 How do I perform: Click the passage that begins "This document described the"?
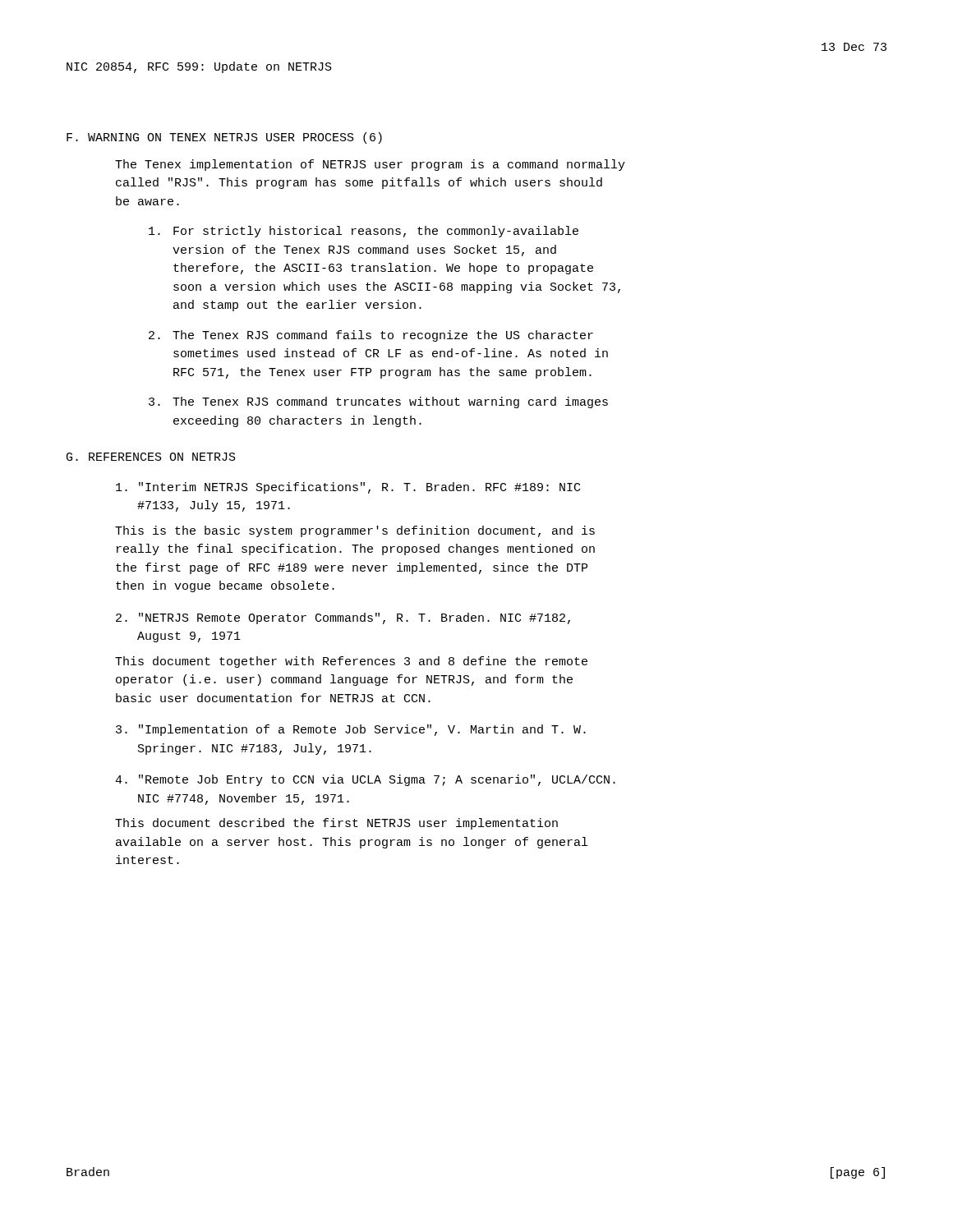(352, 843)
